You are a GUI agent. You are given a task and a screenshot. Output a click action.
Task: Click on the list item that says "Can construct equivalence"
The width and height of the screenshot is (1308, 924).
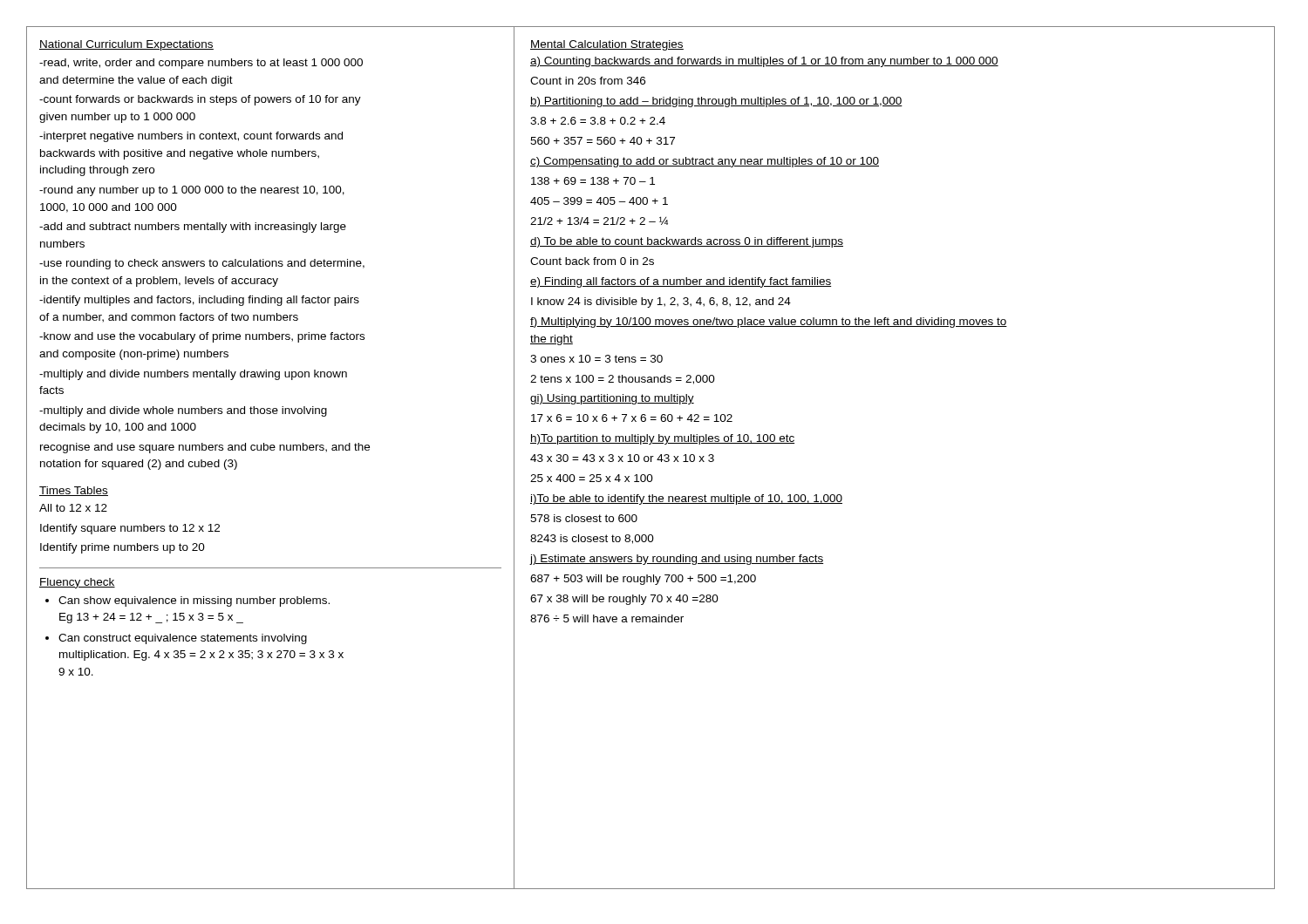280,655
